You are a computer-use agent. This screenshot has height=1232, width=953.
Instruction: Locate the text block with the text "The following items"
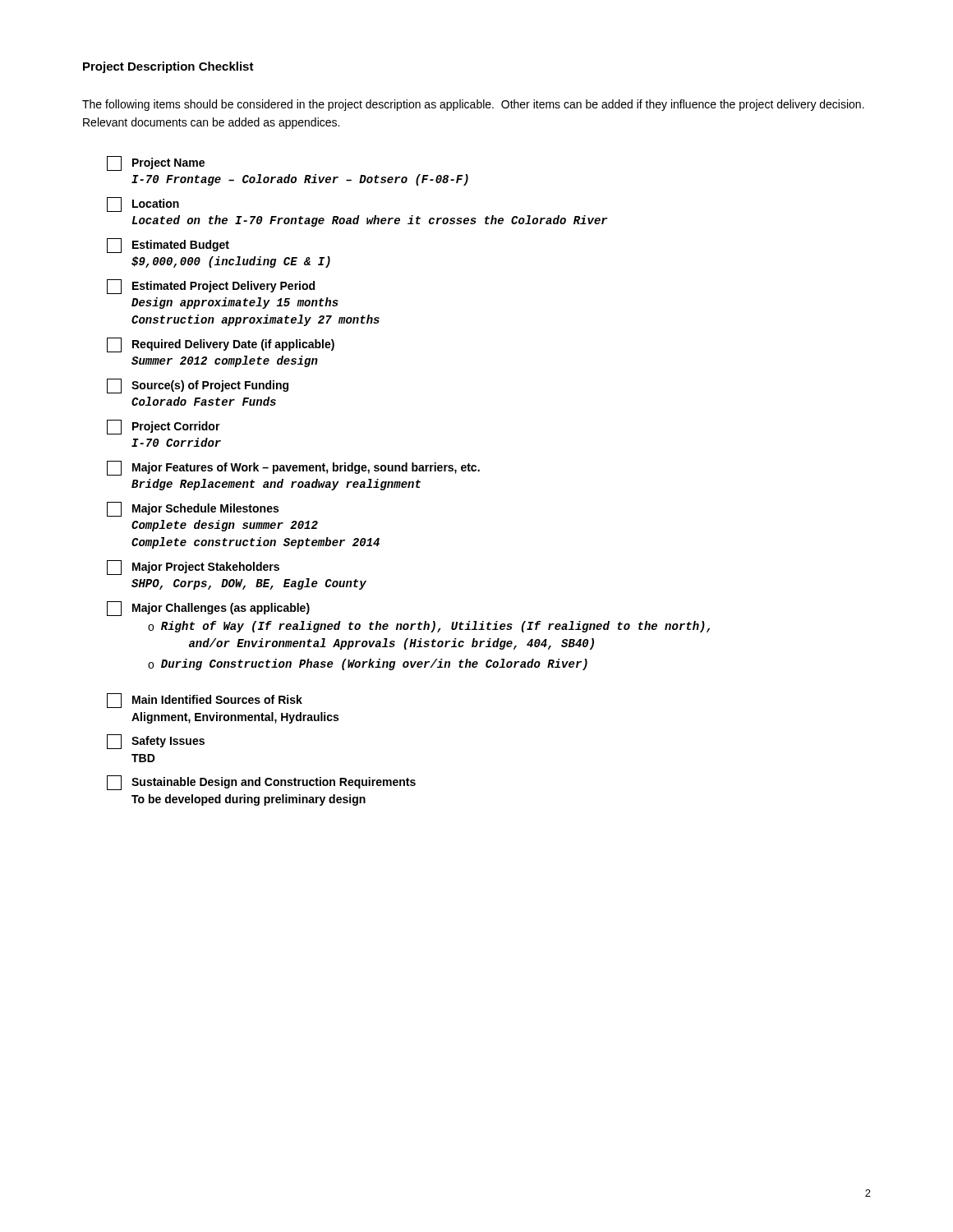[475, 113]
